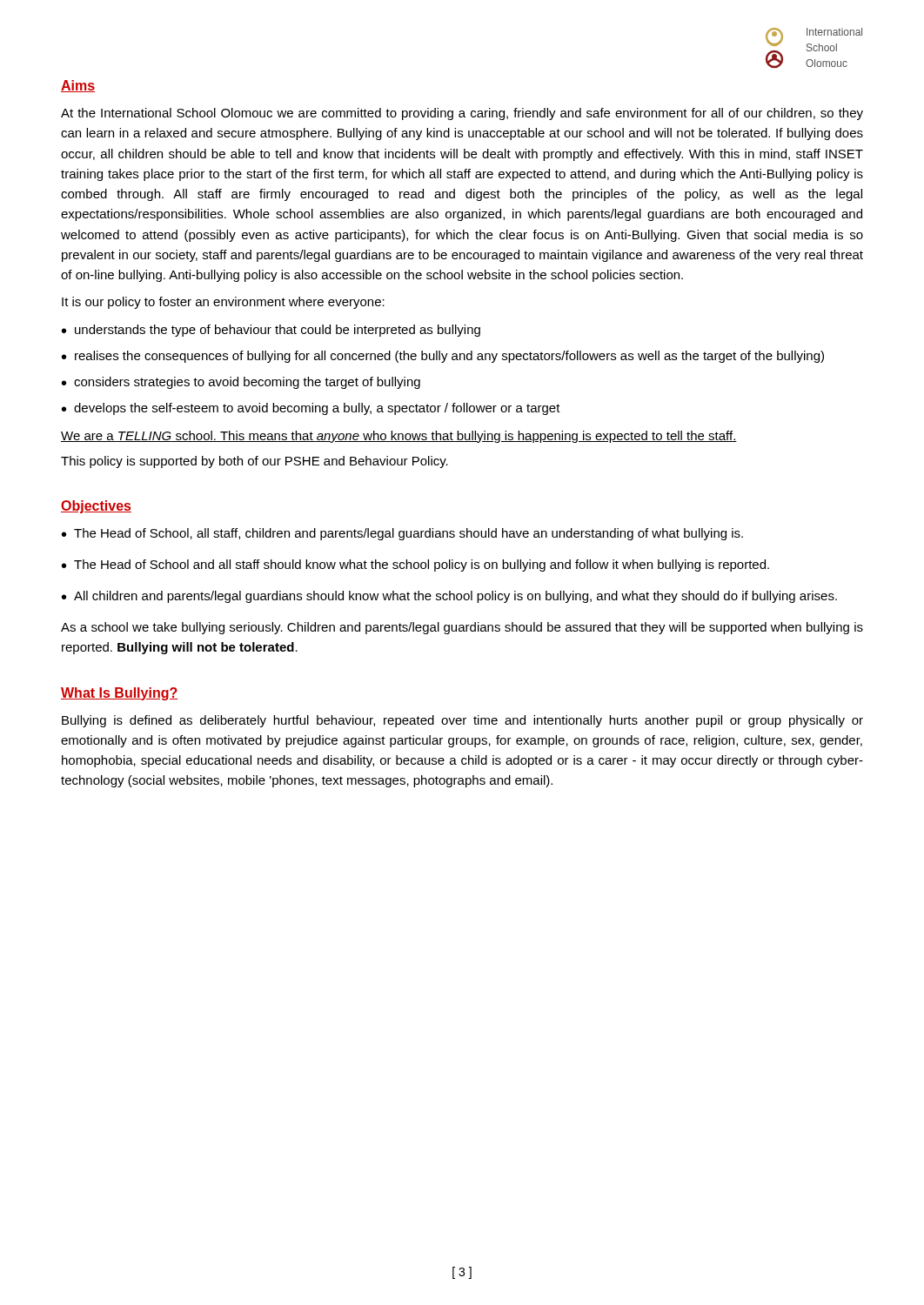Click on the text starting "It is our policy to foster an environment"
The image size is (924, 1305).
[223, 302]
